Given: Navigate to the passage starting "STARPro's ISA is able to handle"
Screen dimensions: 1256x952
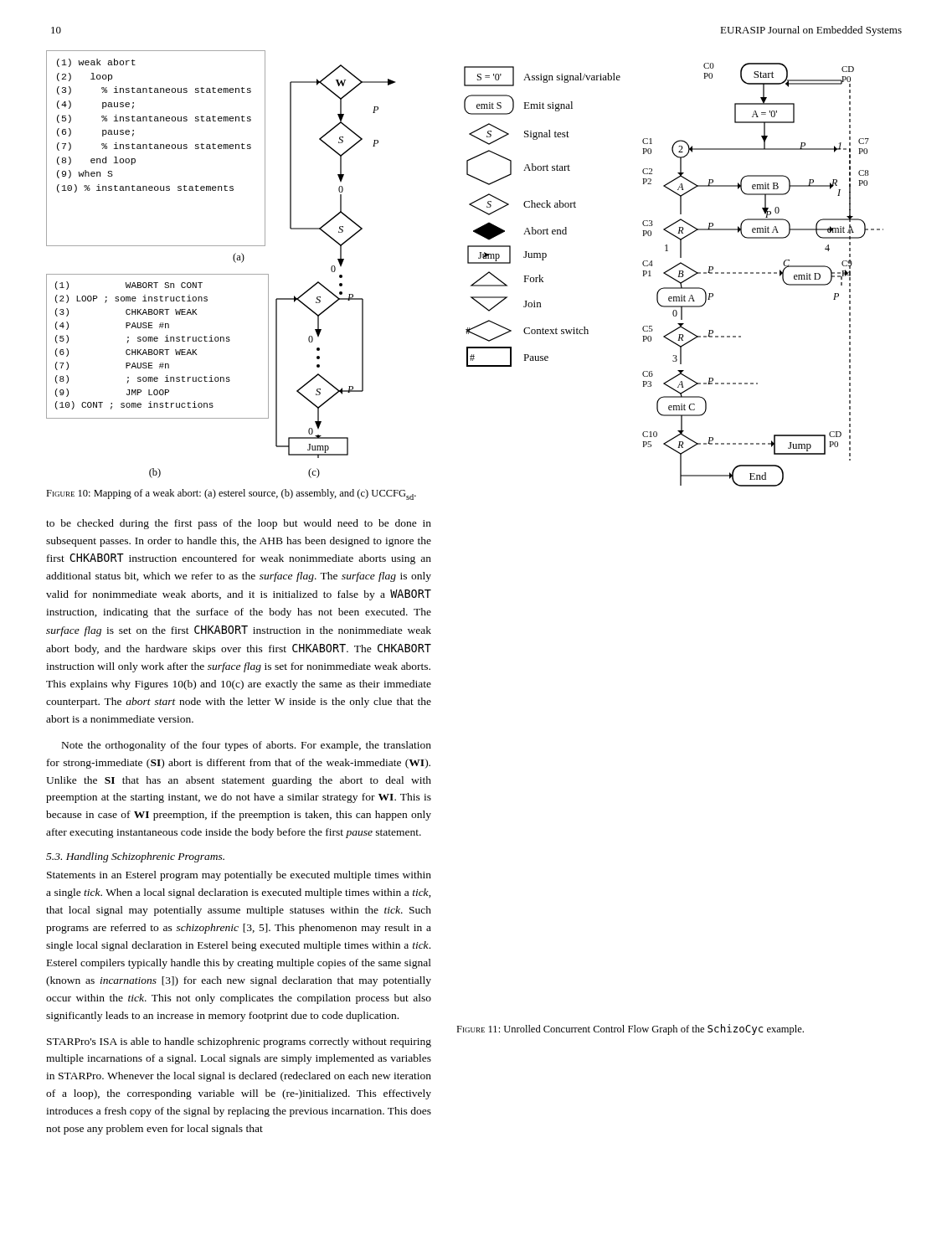Looking at the screenshot, I should (239, 1085).
